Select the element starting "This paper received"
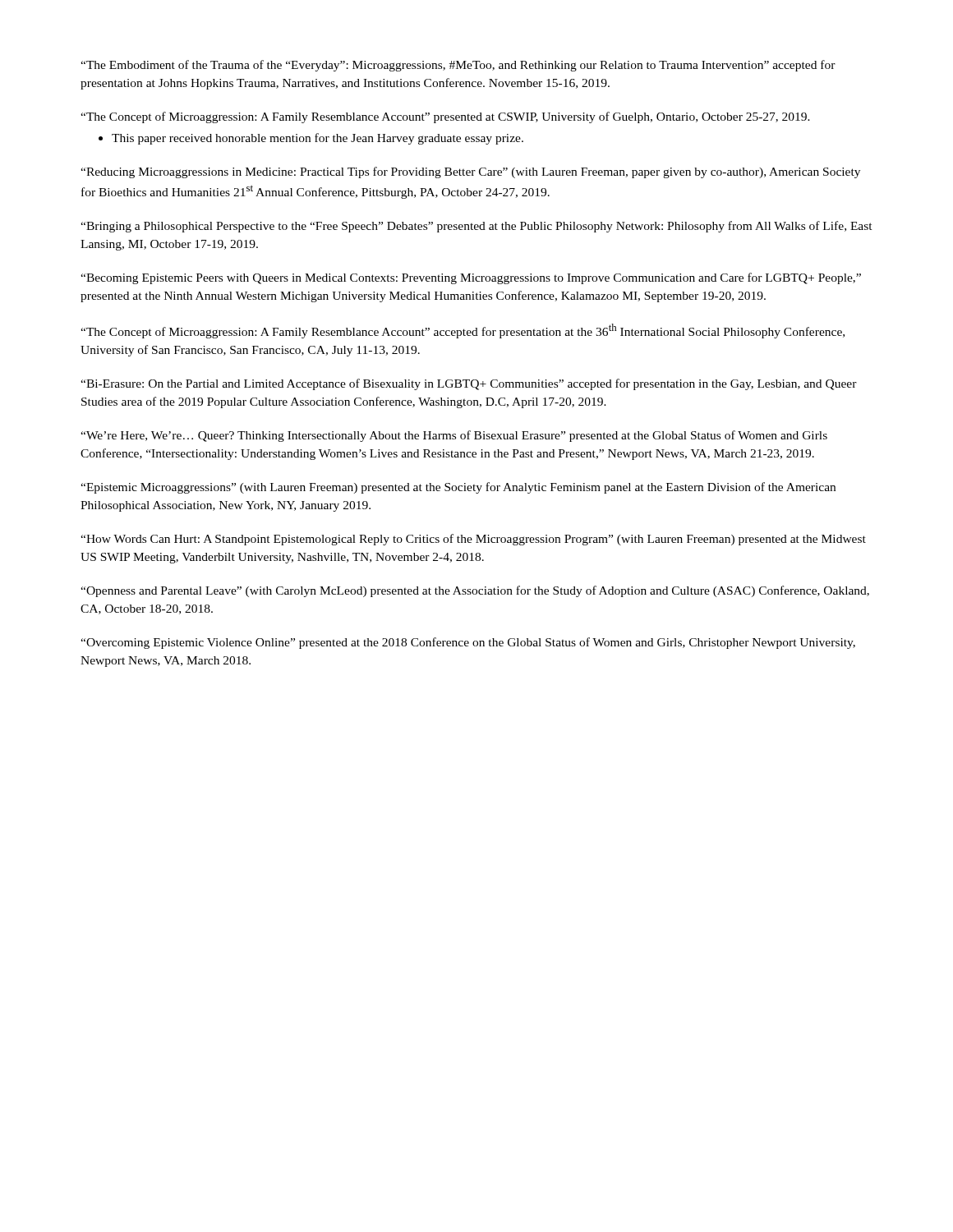 (x=318, y=138)
